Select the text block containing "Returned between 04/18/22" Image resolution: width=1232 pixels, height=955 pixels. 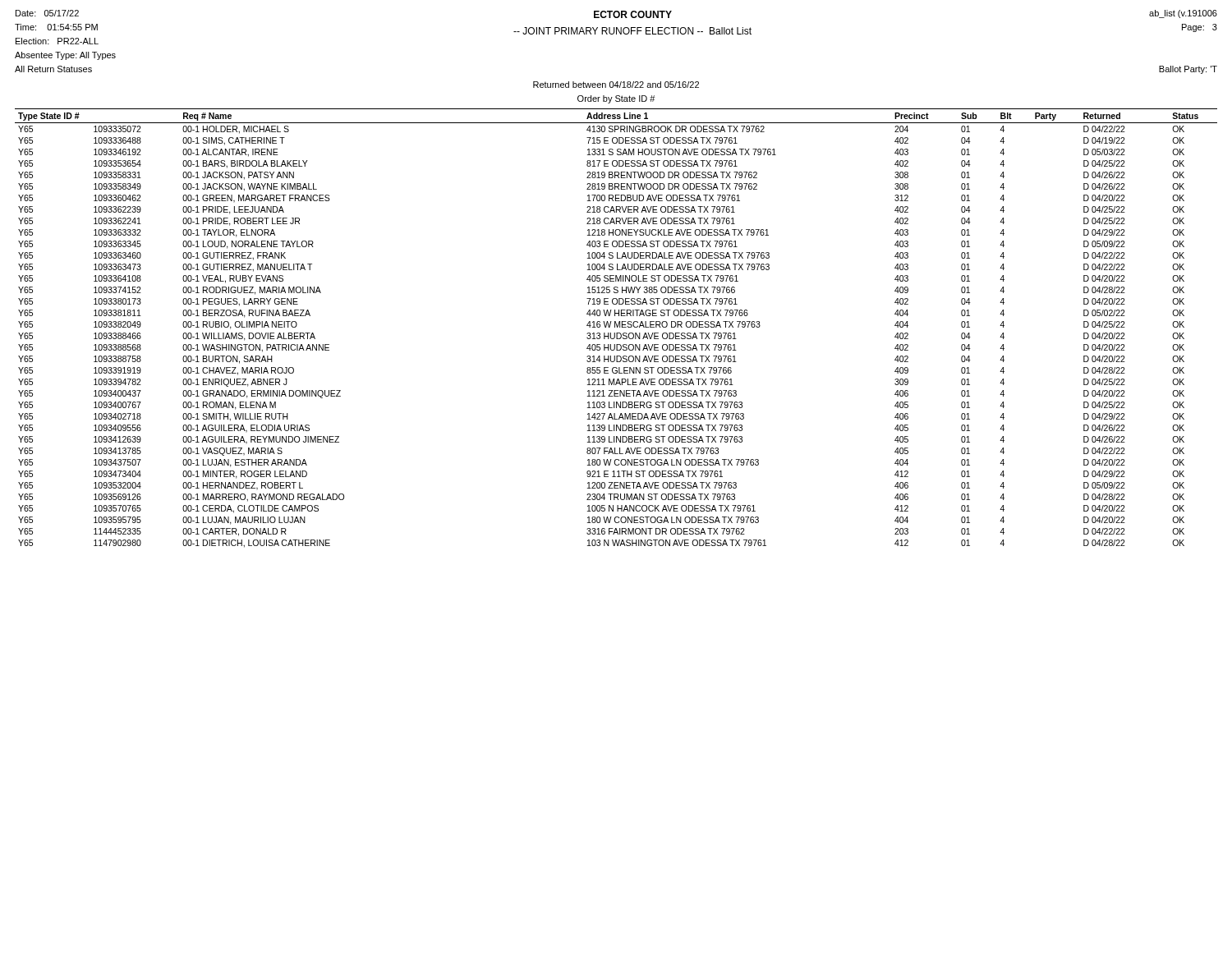tap(616, 92)
